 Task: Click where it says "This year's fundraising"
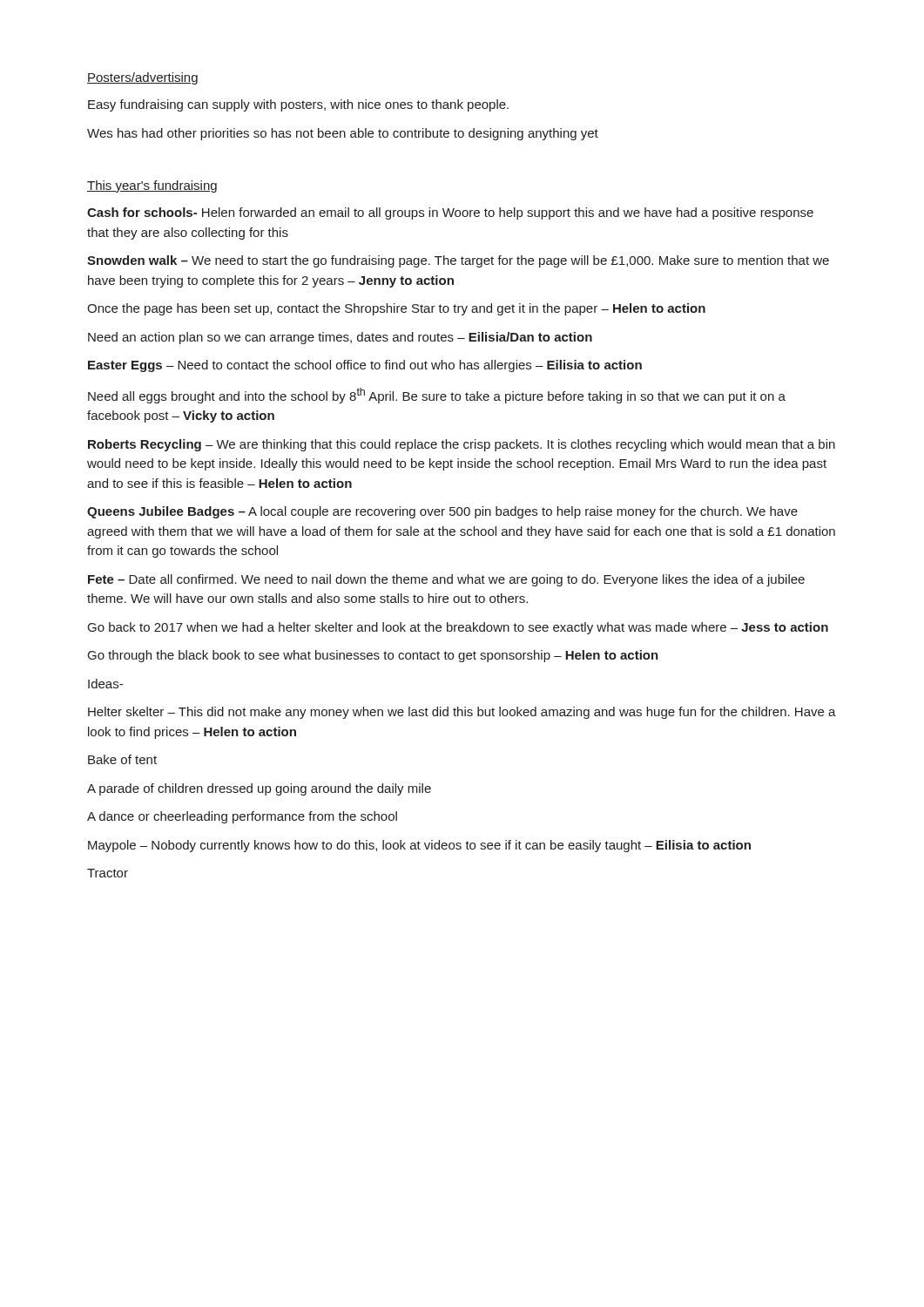[152, 185]
